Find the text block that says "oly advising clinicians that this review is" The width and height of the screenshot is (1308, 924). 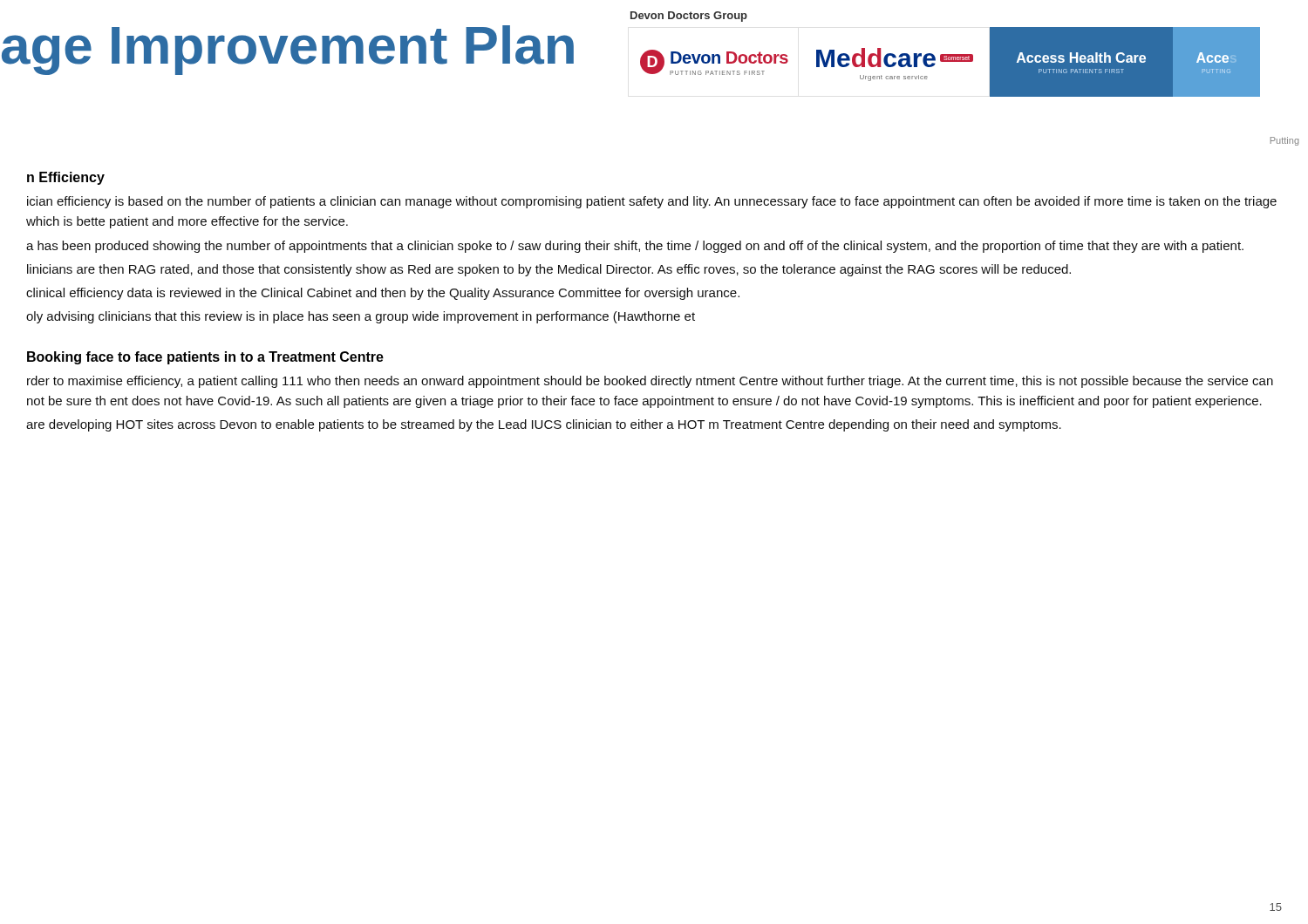point(361,316)
